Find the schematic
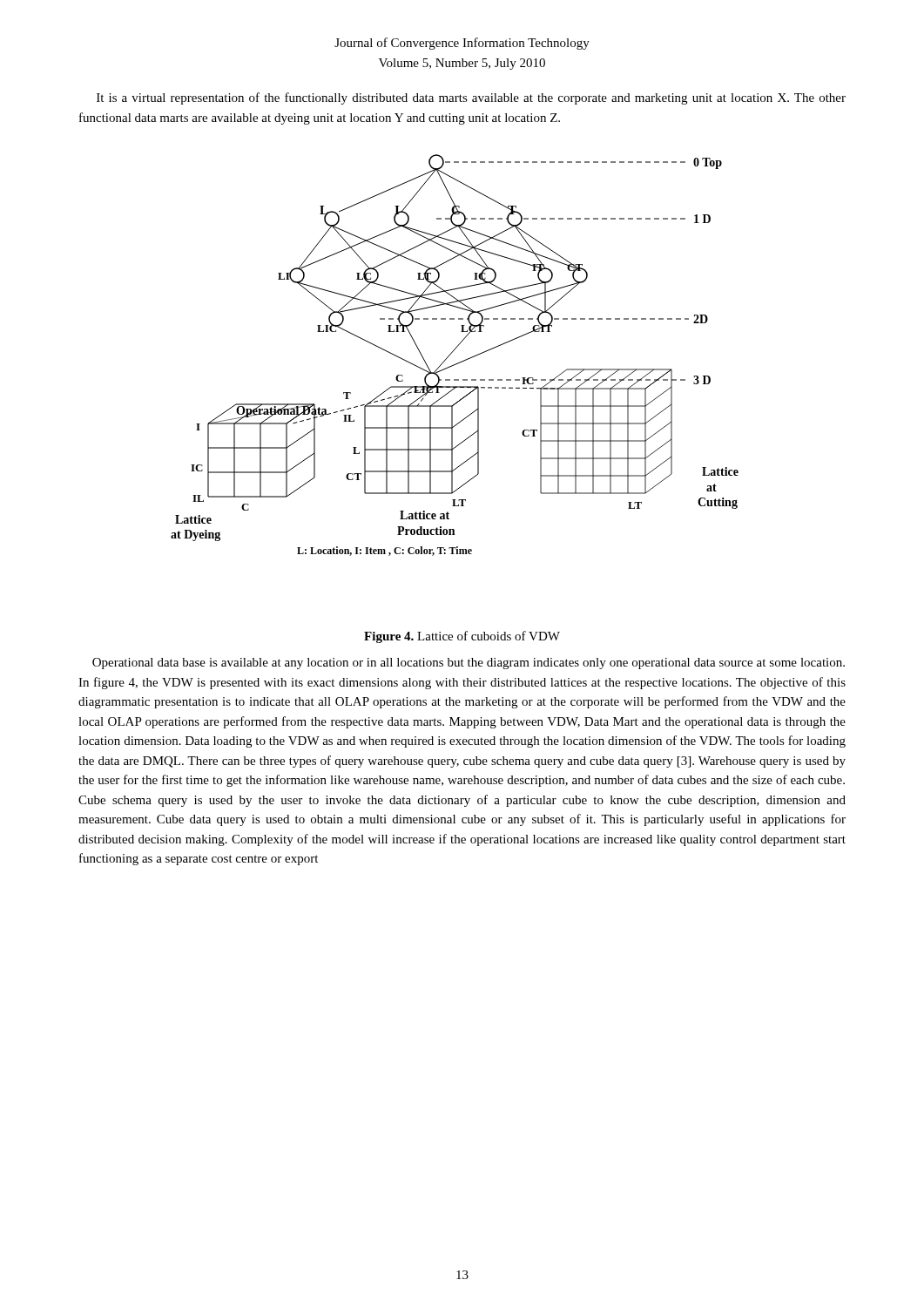This screenshot has width=924, height=1307. coord(462,380)
